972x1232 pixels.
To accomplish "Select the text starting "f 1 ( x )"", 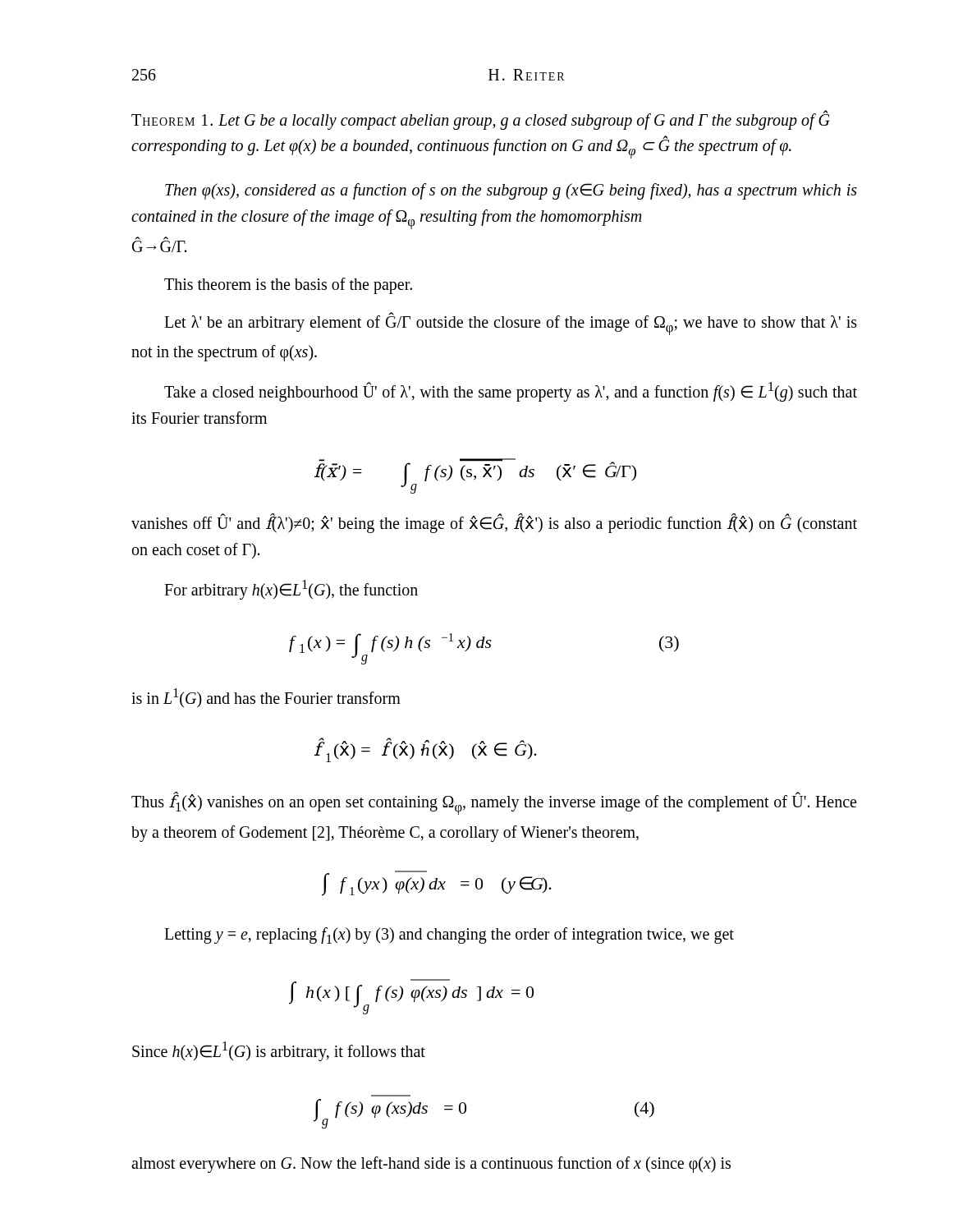I will coord(494,643).
